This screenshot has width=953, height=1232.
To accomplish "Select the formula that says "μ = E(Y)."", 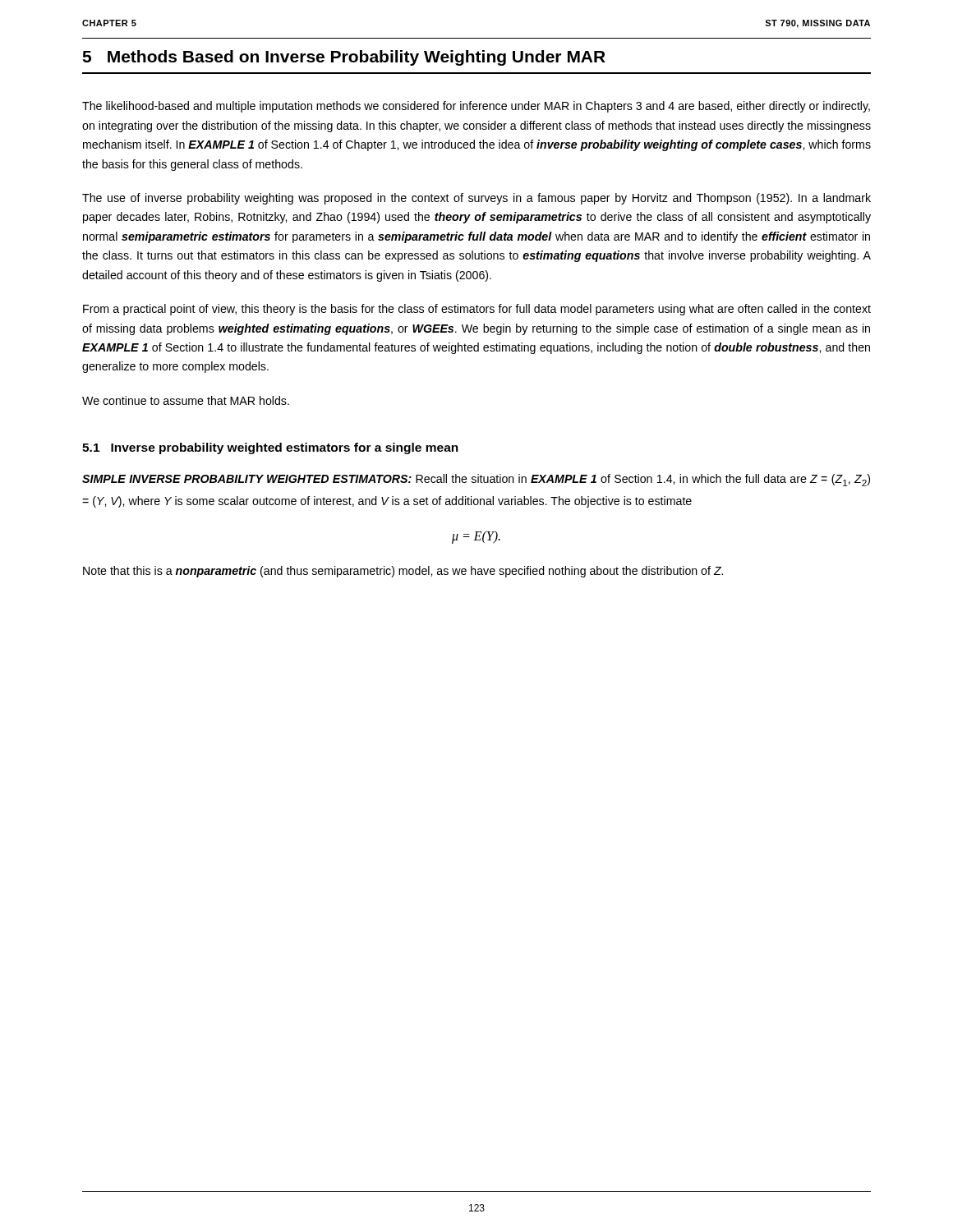I will point(476,536).
